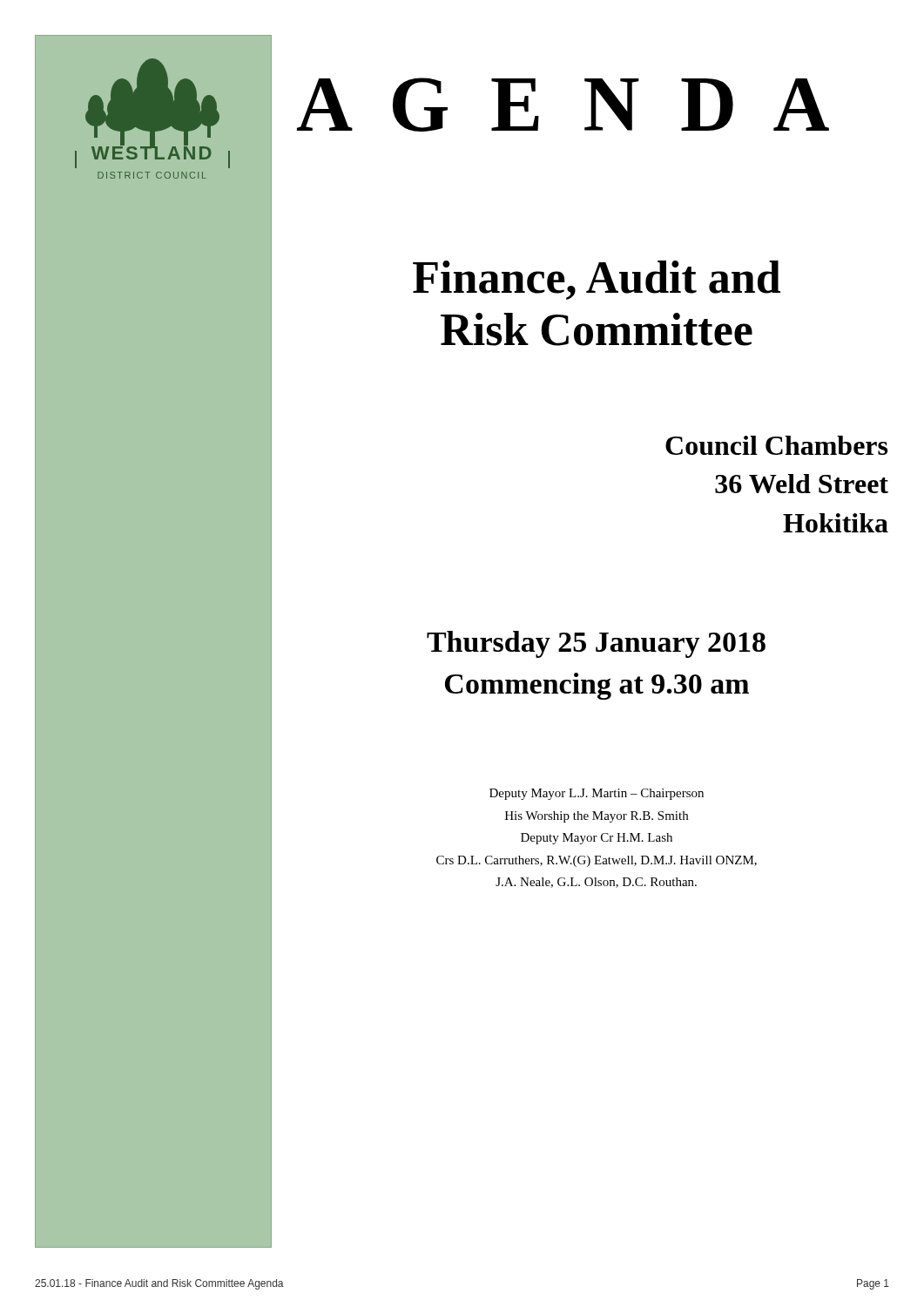
Task: Click on the text starting "Deputy Mayor L.J. Martin –"
Action: [597, 837]
